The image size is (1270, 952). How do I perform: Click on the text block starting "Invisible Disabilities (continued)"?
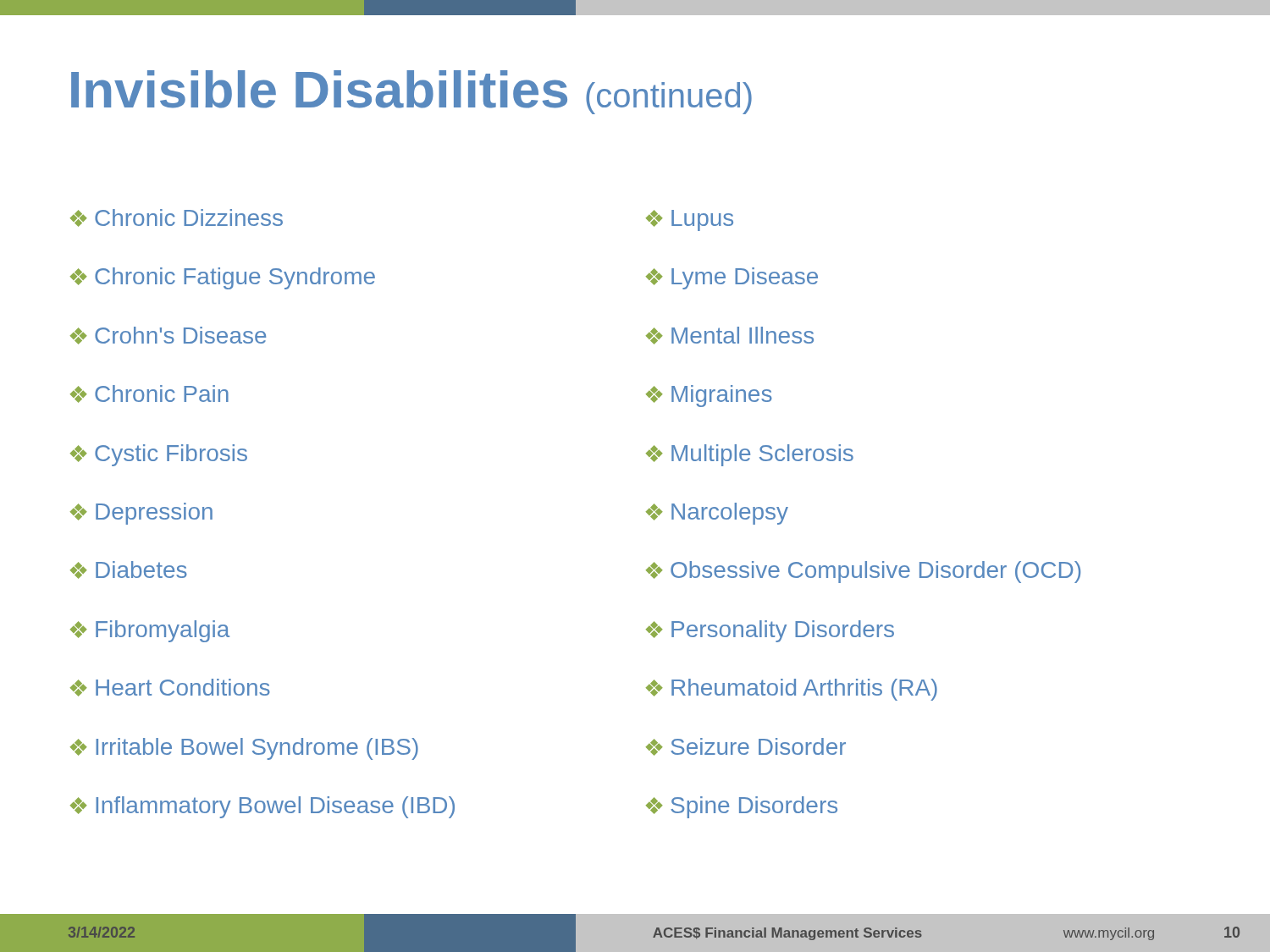(x=411, y=89)
